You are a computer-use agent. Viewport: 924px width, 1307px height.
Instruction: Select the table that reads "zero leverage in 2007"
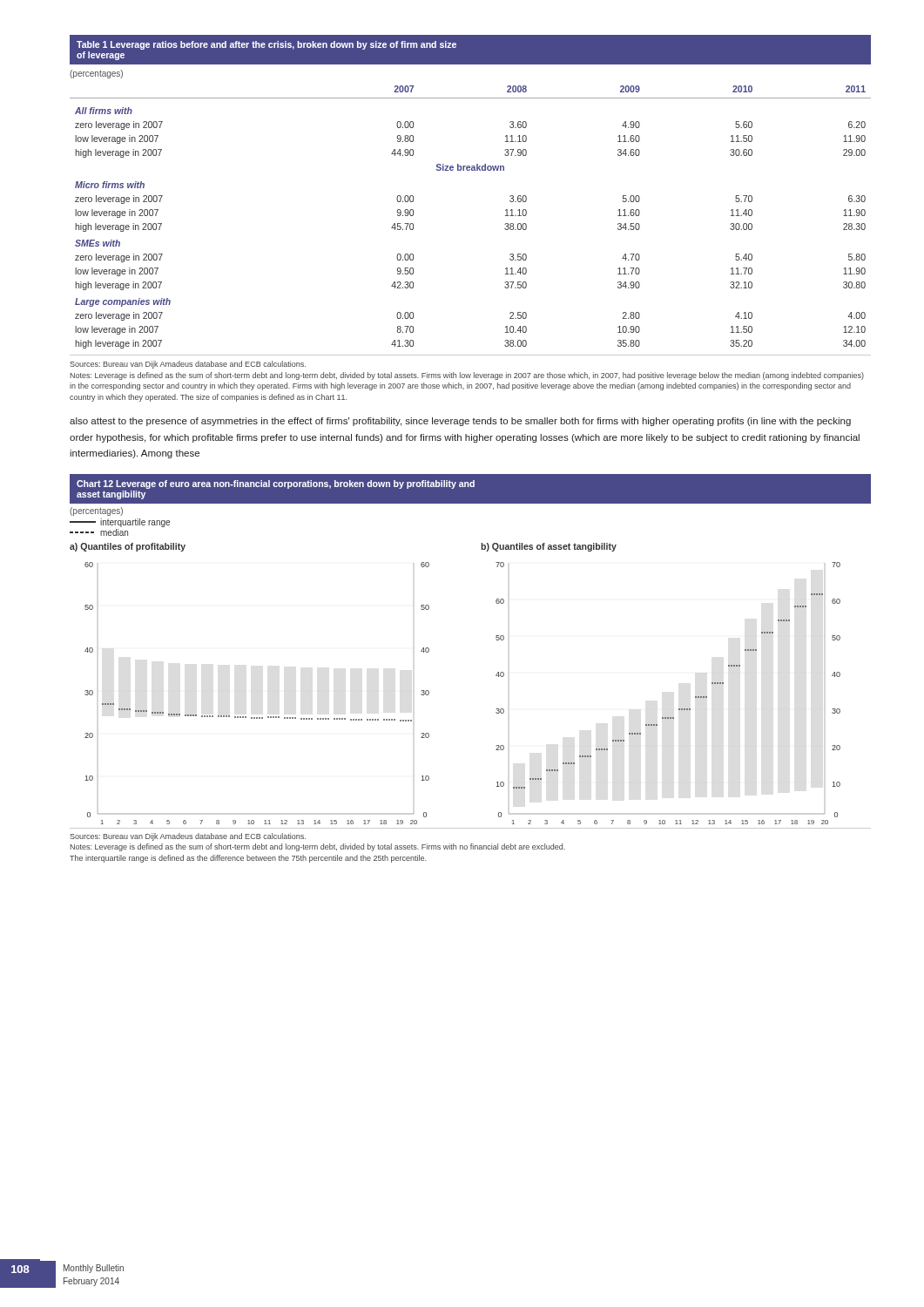click(x=470, y=219)
